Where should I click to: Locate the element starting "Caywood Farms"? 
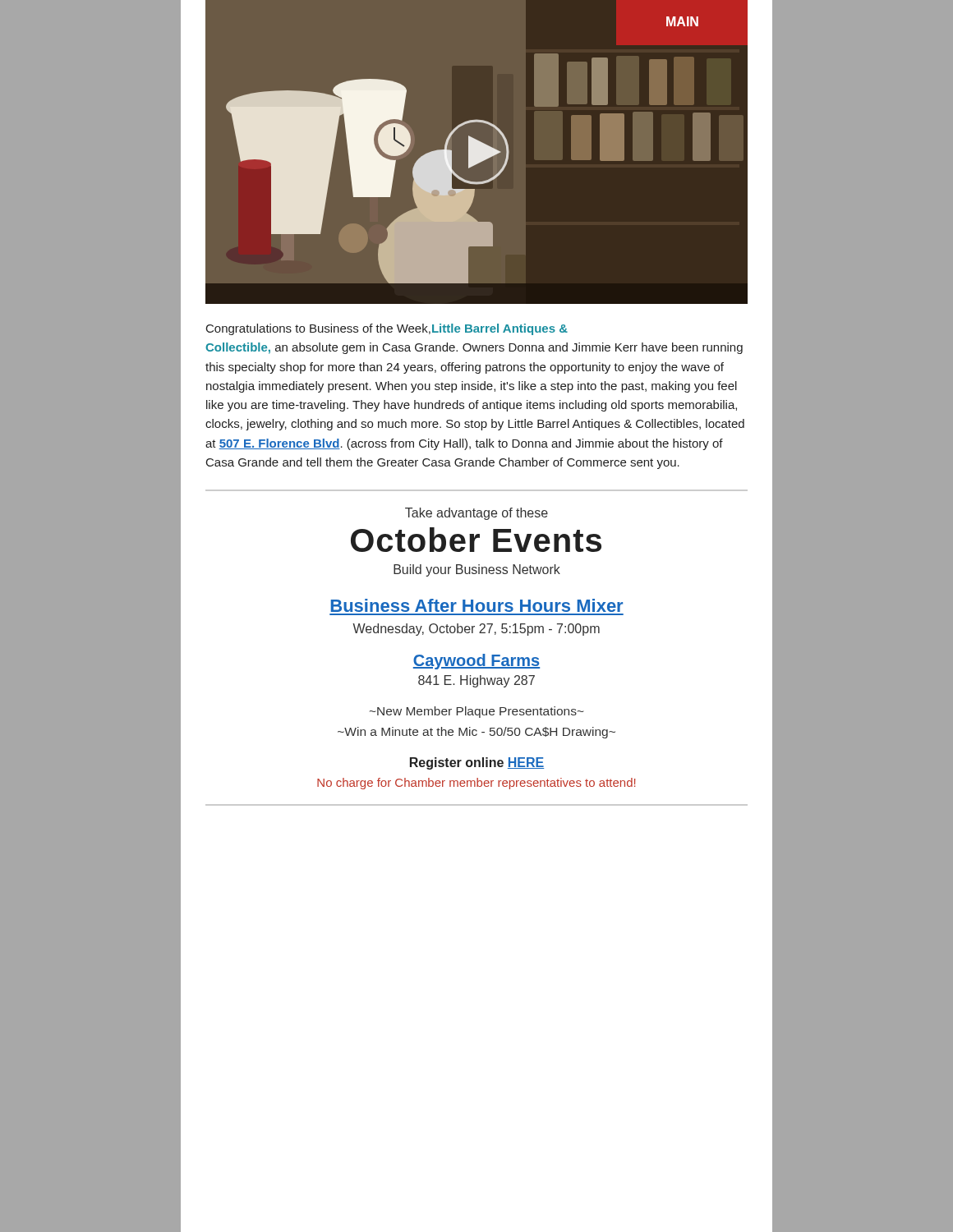click(x=476, y=661)
